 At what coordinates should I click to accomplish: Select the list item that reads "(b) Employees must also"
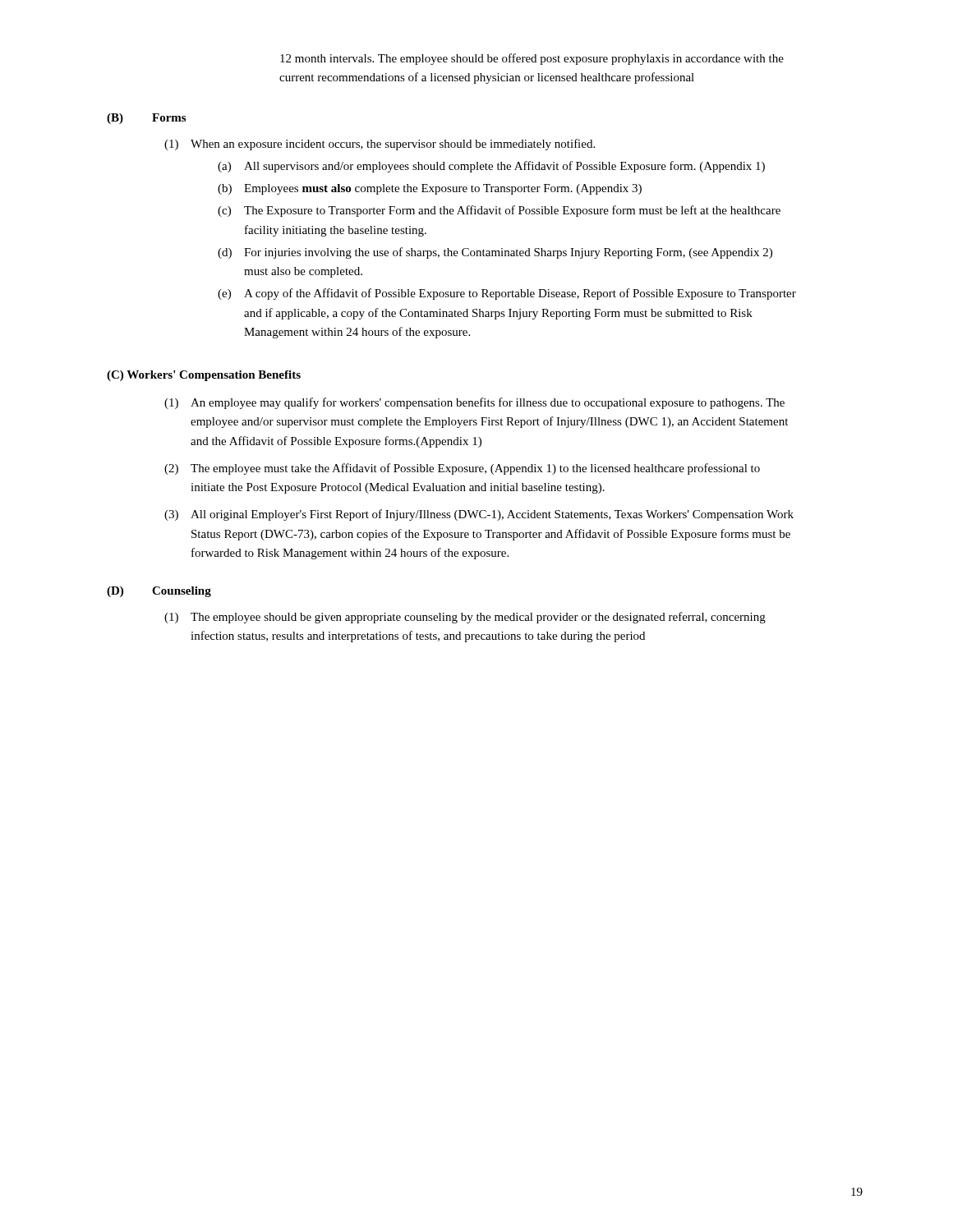coord(430,189)
